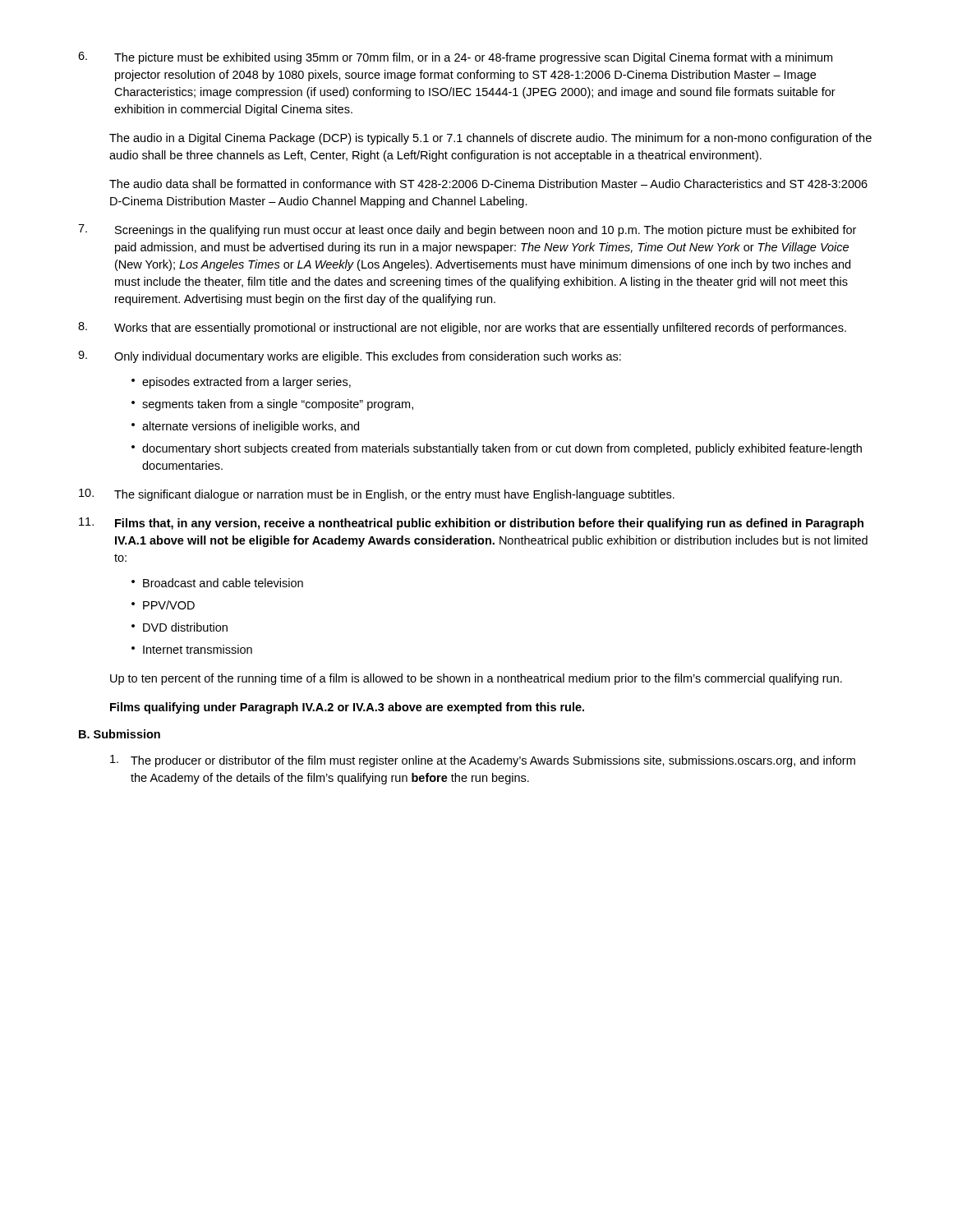Locate the text block that reads "Up to ten percent of the"
The image size is (953, 1232).
(476, 679)
